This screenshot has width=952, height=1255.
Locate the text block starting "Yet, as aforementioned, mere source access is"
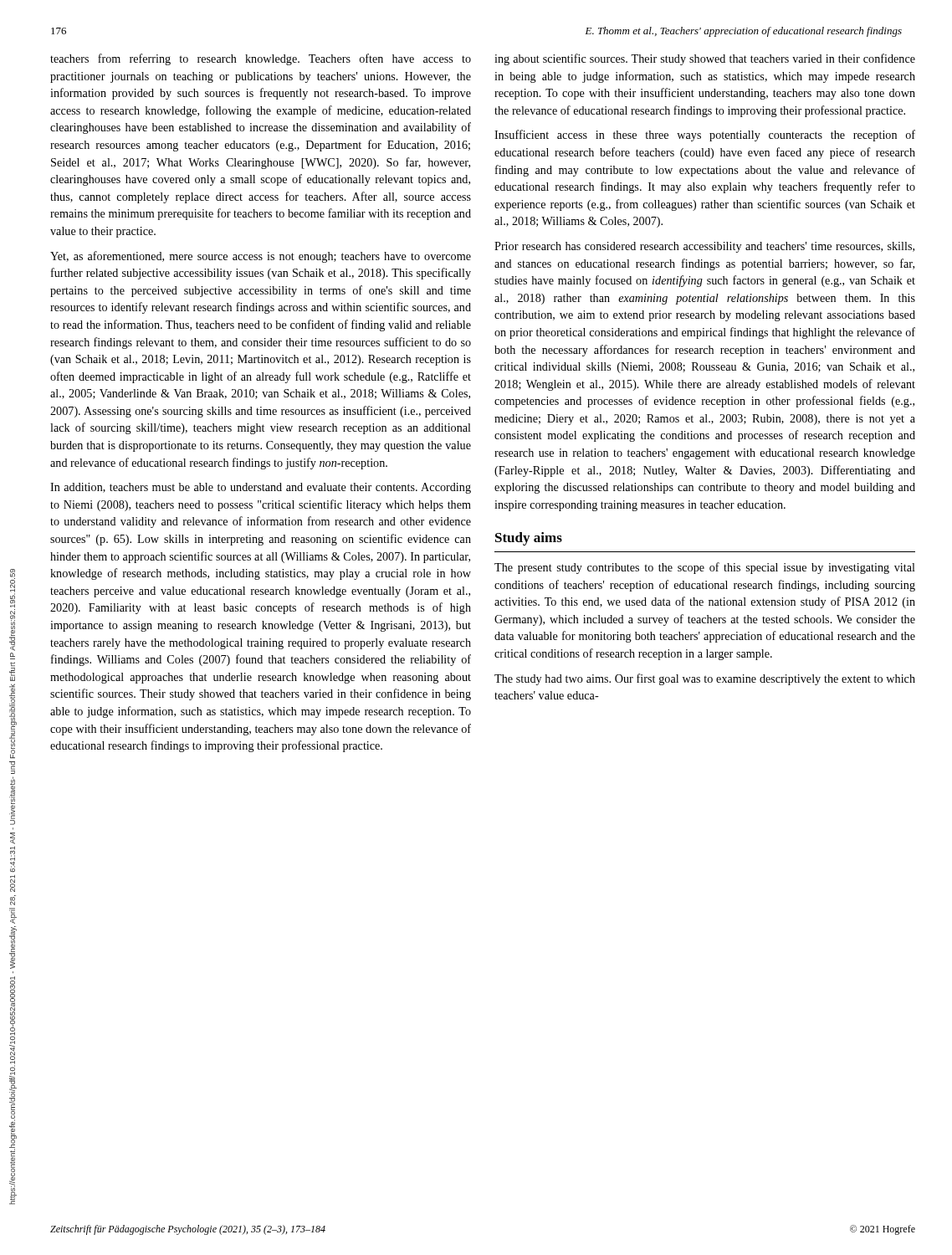261,359
